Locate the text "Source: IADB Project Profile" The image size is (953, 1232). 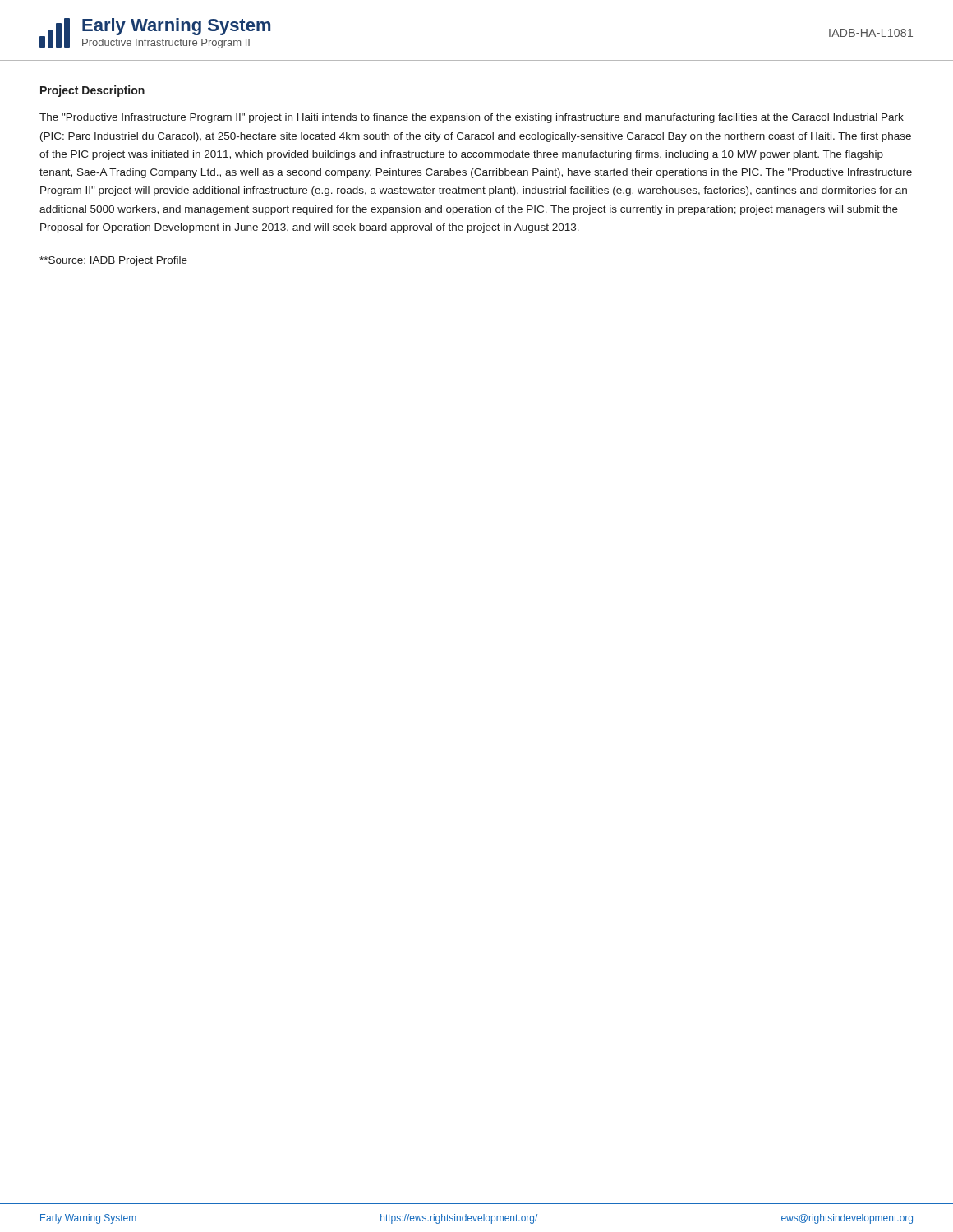pyautogui.click(x=113, y=260)
